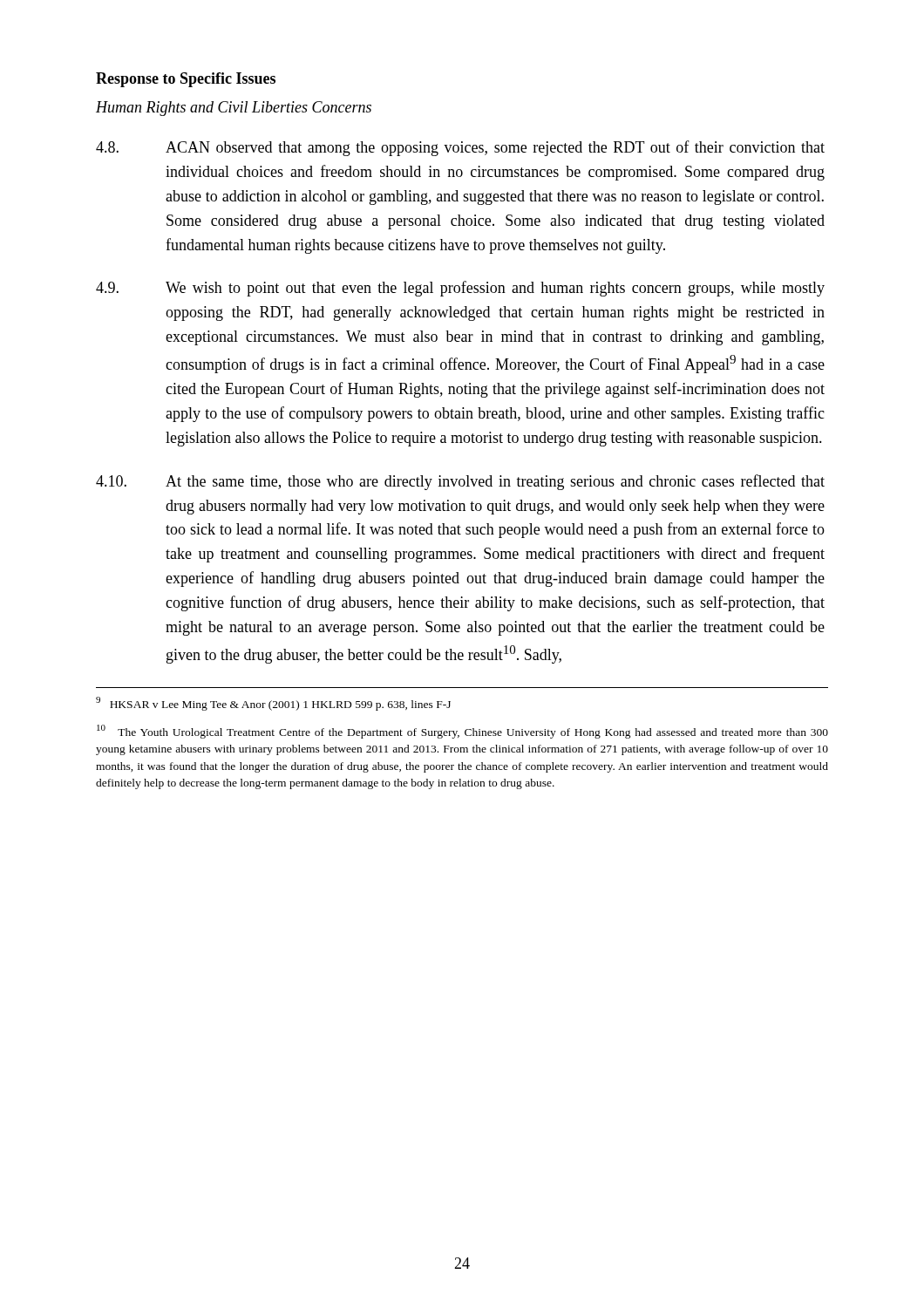Where is the passage that starts "10.At the same time, those who"?
Viewport: 924px width, 1308px height.
tap(460, 569)
